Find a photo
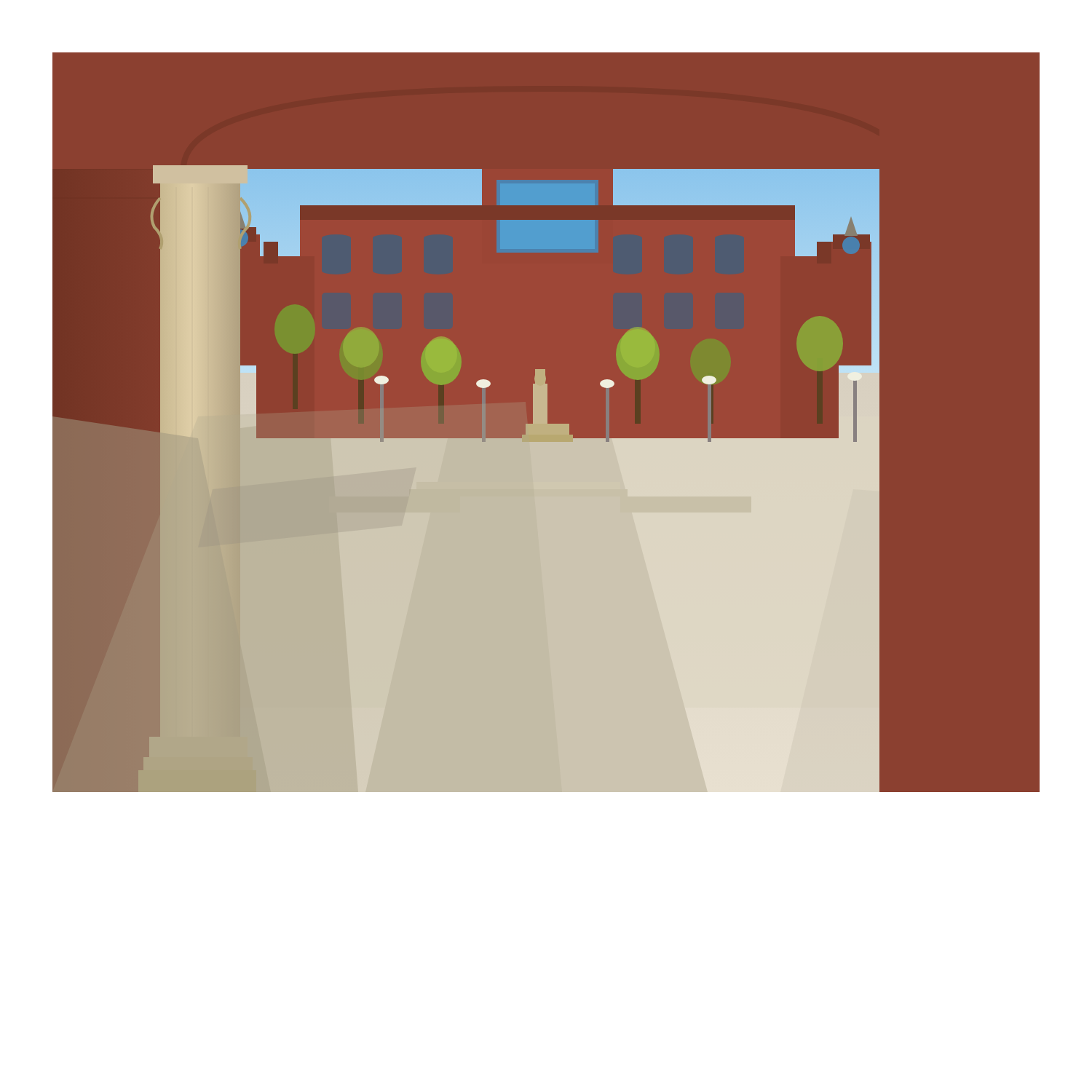This screenshot has width=1092, height=1092. pyautogui.click(x=546, y=422)
